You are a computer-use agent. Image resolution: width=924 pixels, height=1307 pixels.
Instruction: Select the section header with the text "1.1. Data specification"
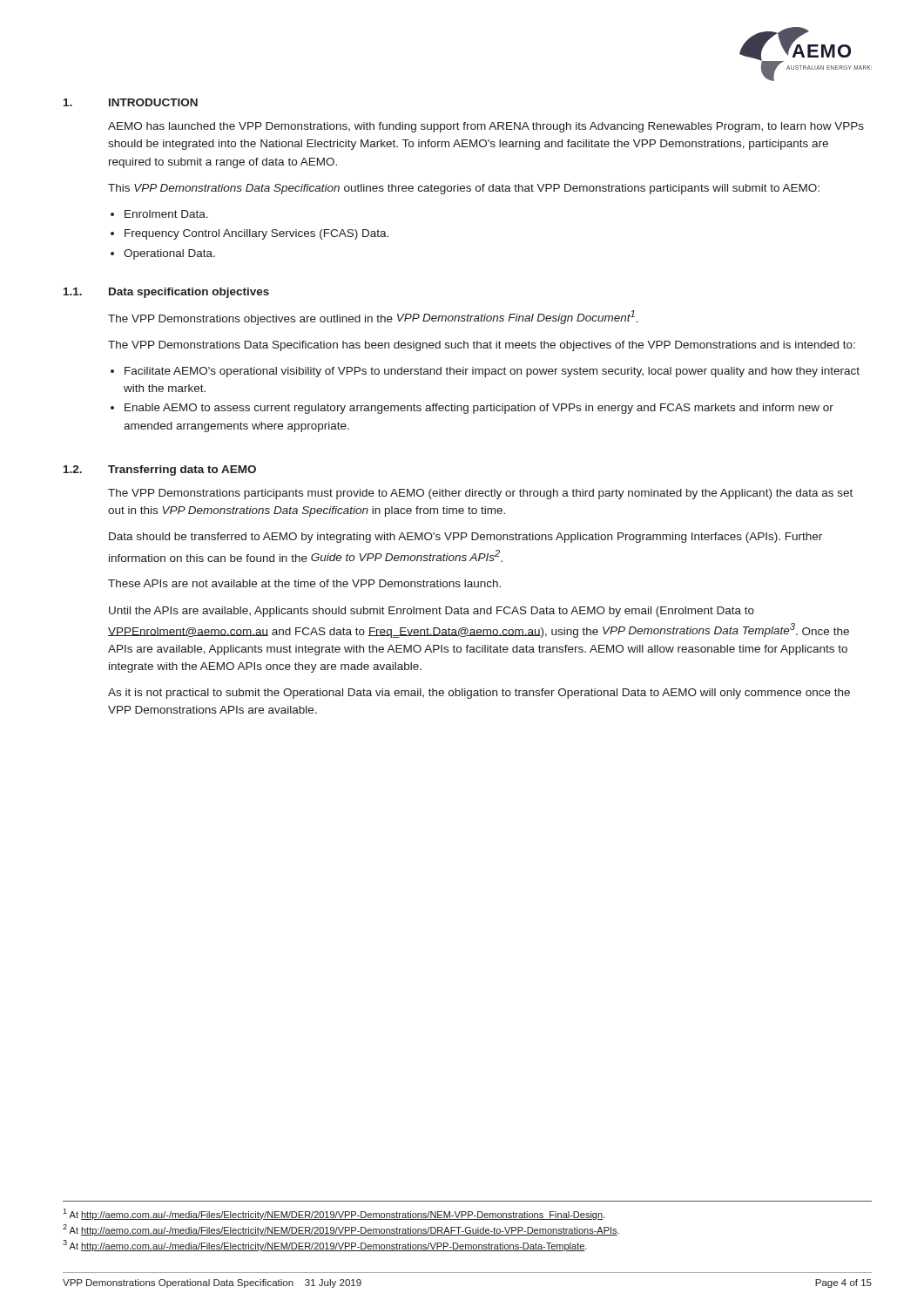pyautogui.click(x=166, y=291)
